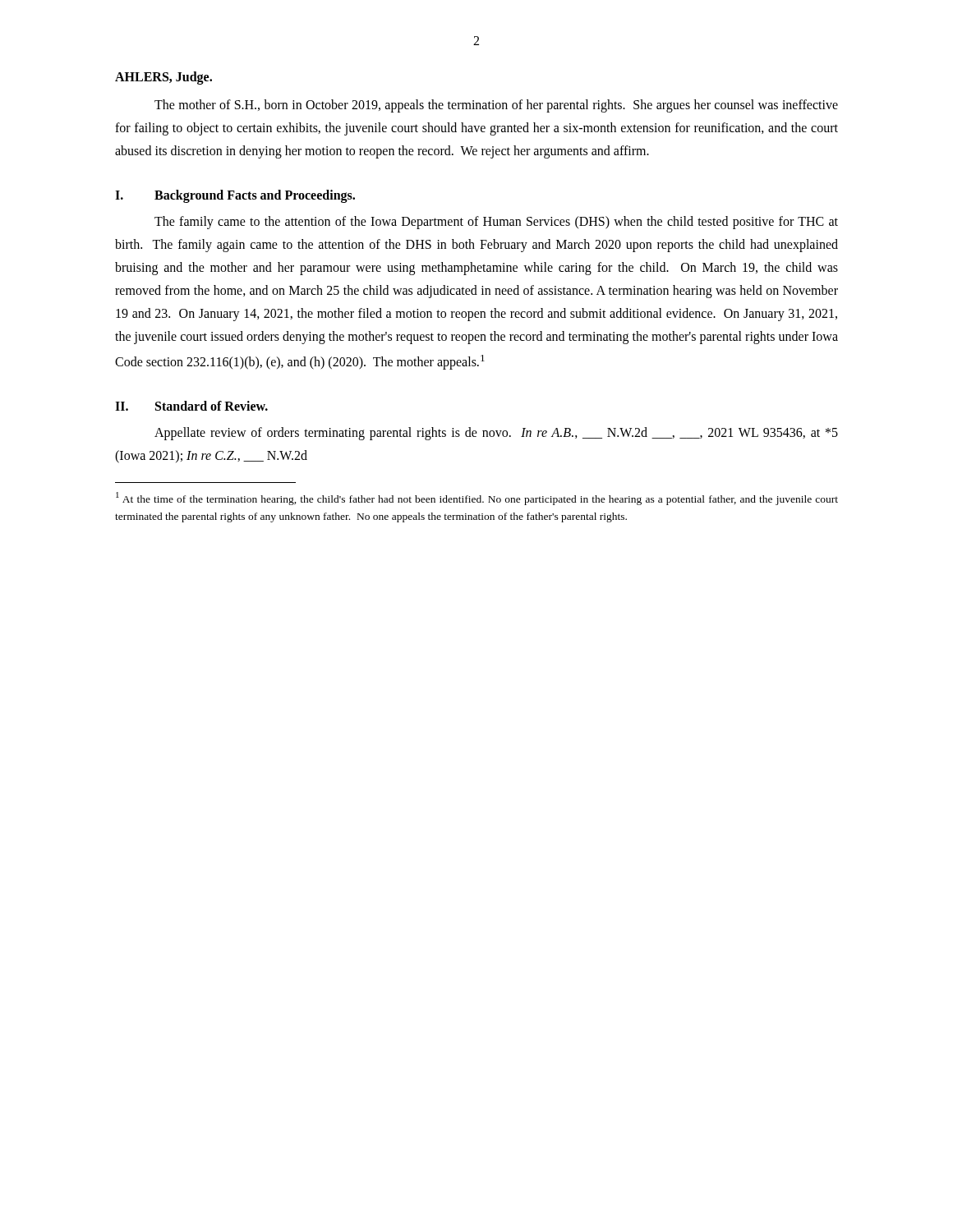Locate the element starting "The mother of S.H., born in October 2019,"
953x1232 pixels.
(476, 128)
